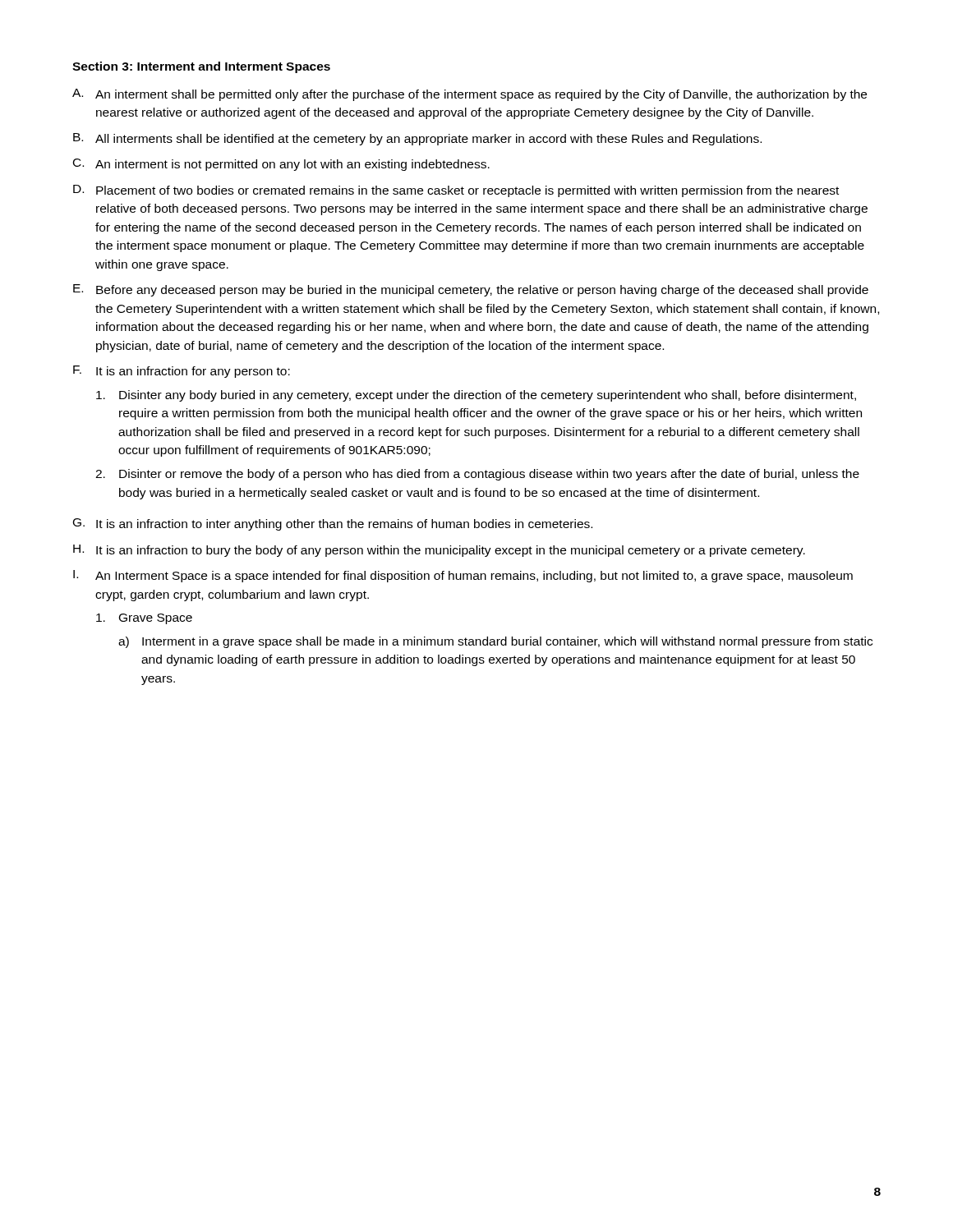Locate the text block starting "I. An Interment Space is a space"
Screen dimensions: 1232x953
tap(476, 633)
